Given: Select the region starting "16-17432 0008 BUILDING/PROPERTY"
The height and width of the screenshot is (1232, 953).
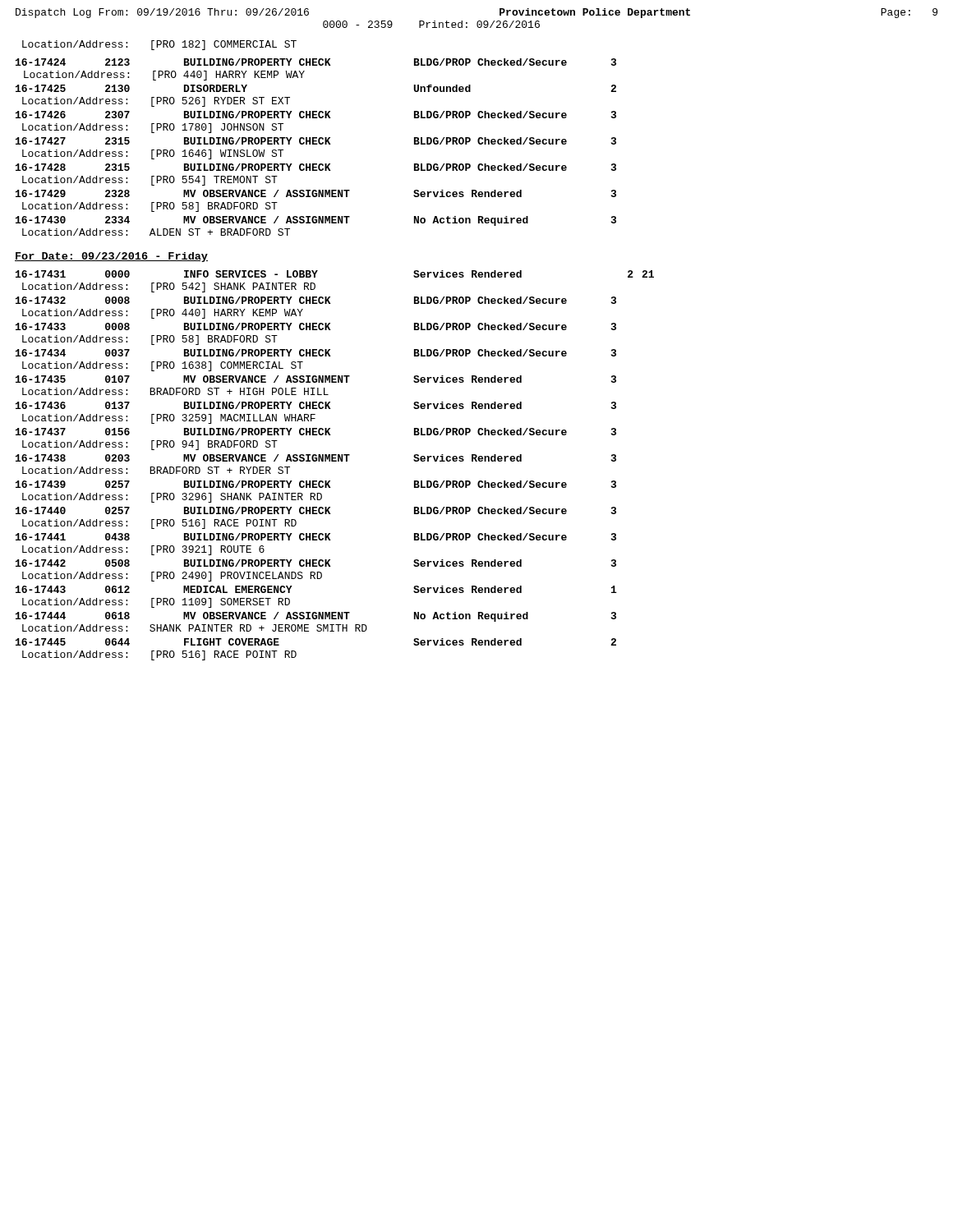Looking at the screenshot, I should pos(476,307).
